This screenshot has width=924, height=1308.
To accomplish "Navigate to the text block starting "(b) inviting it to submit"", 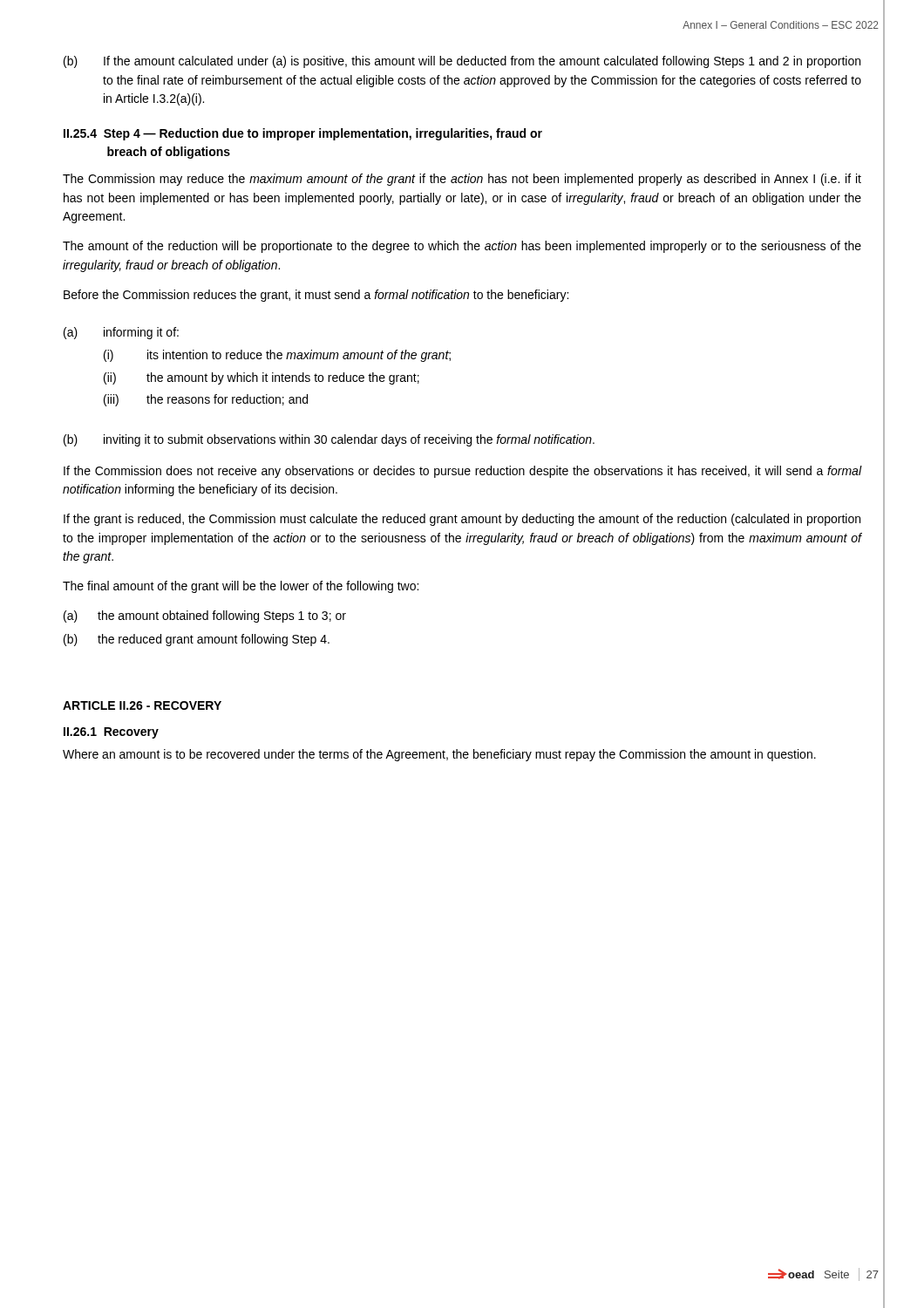I will 462,440.
